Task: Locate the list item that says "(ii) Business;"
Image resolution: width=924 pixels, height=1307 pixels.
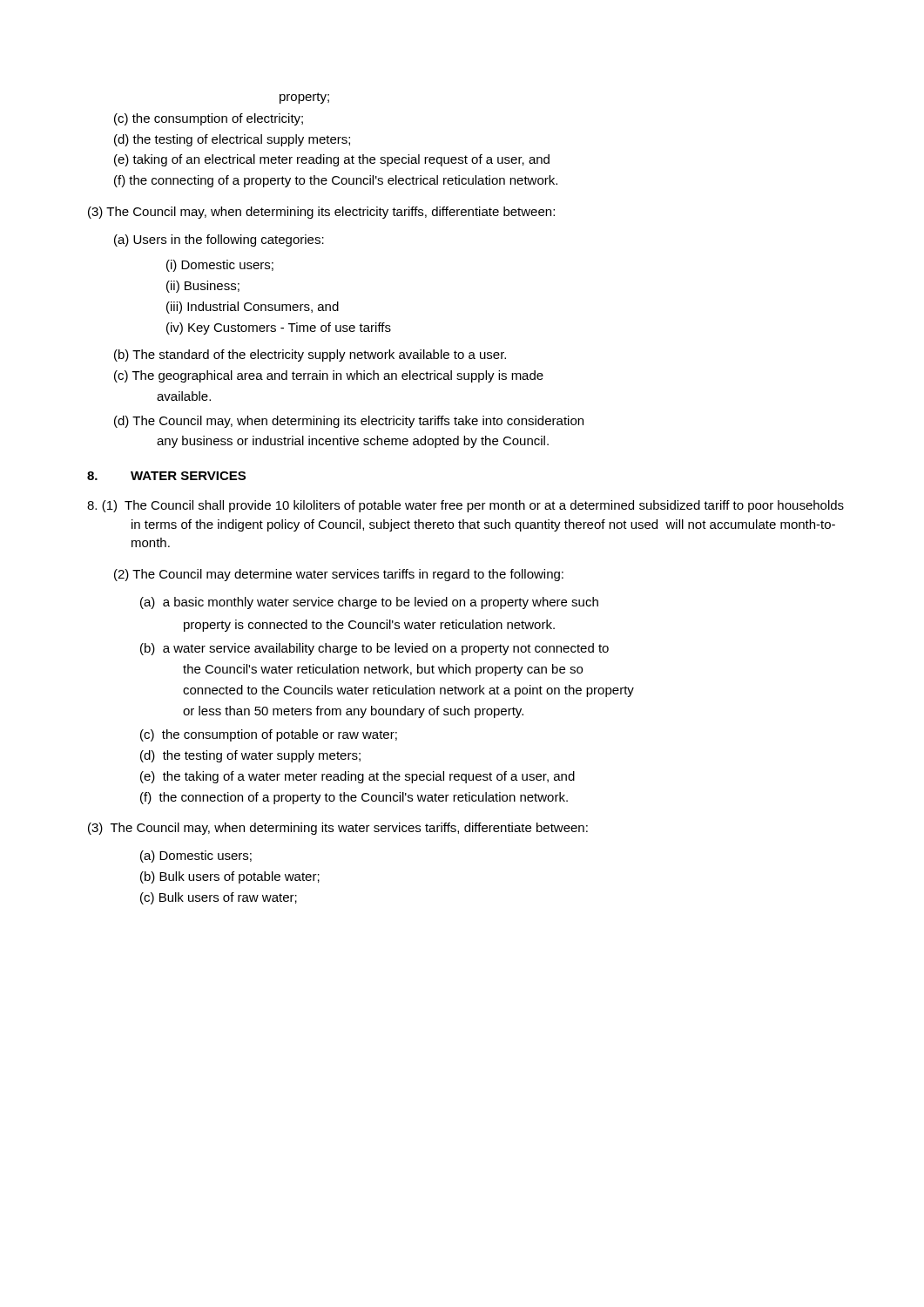Action: point(203,285)
